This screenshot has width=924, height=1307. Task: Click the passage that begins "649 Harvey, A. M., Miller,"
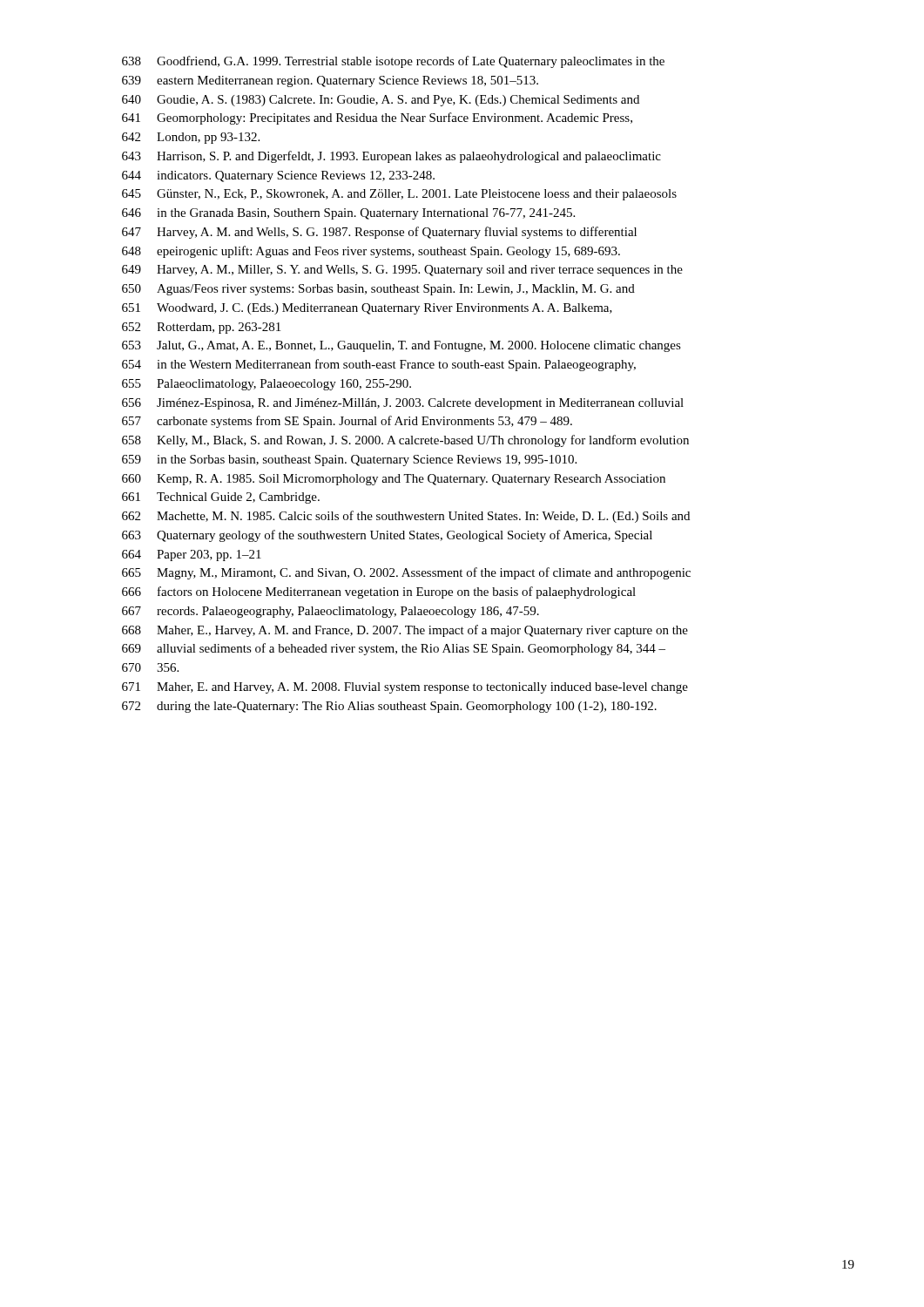tap(471, 270)
